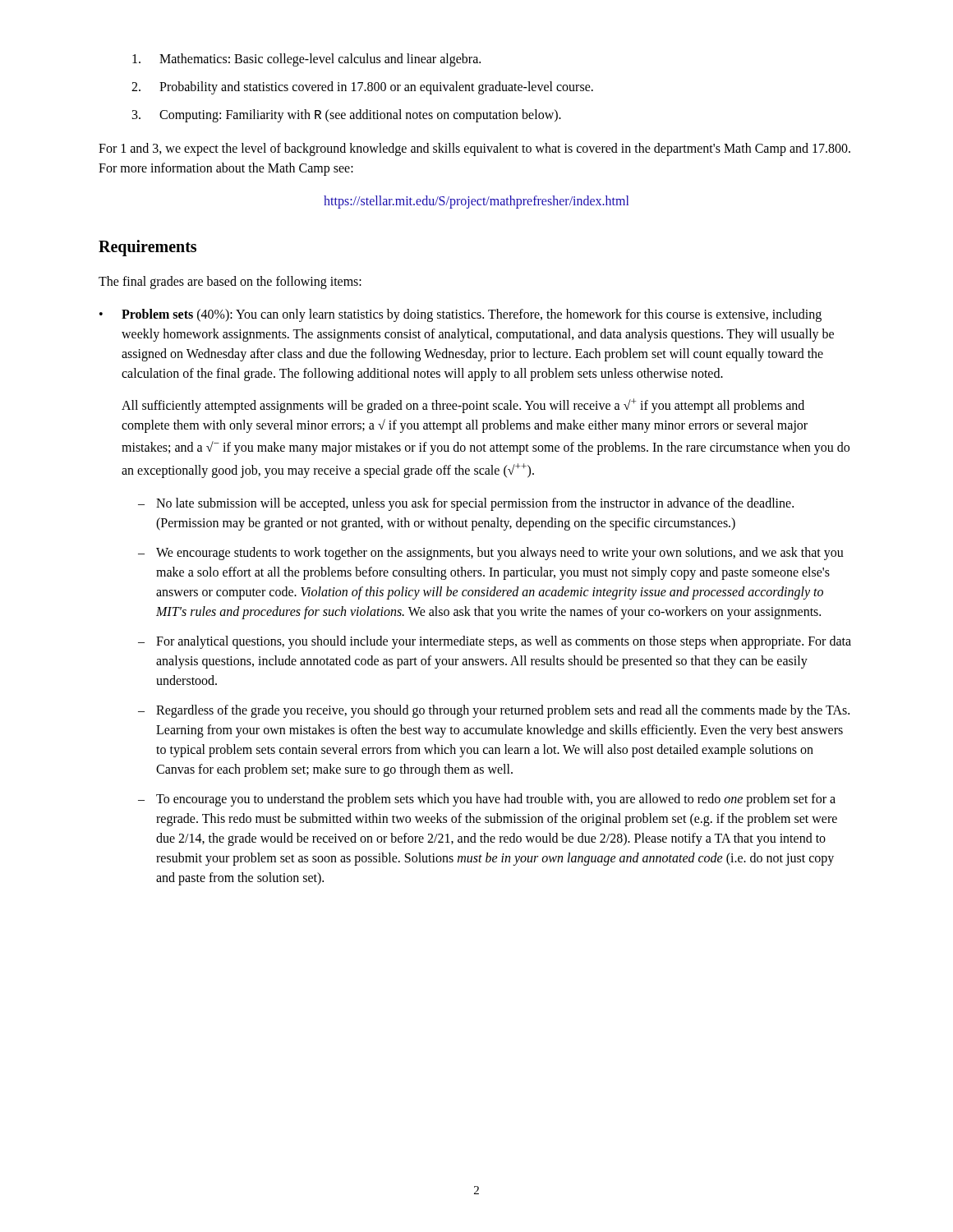Locate the list item with the text "– No late submission will be"
This screenshot has width=953, height=1232.
496,513
